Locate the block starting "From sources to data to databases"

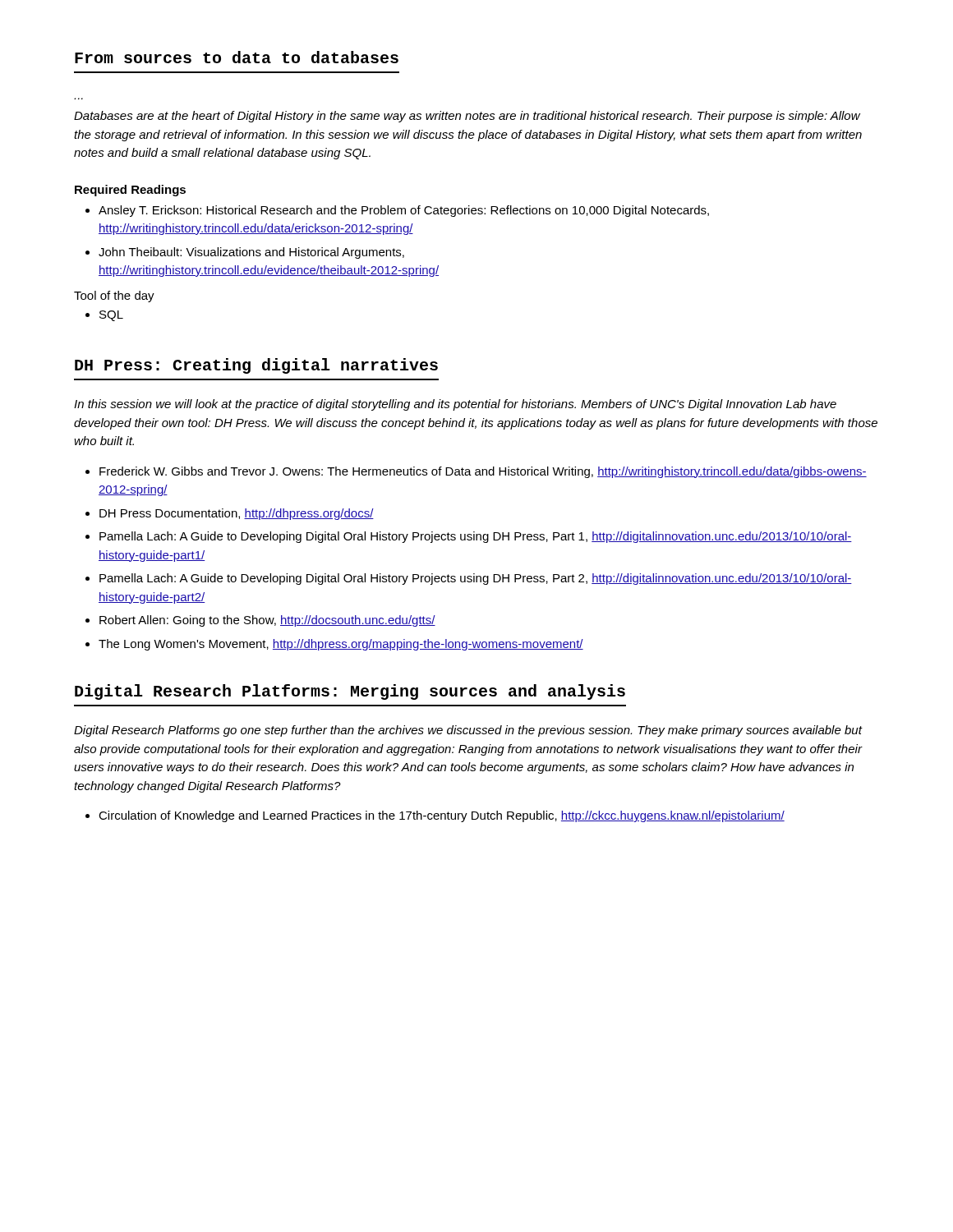point(237,61)
